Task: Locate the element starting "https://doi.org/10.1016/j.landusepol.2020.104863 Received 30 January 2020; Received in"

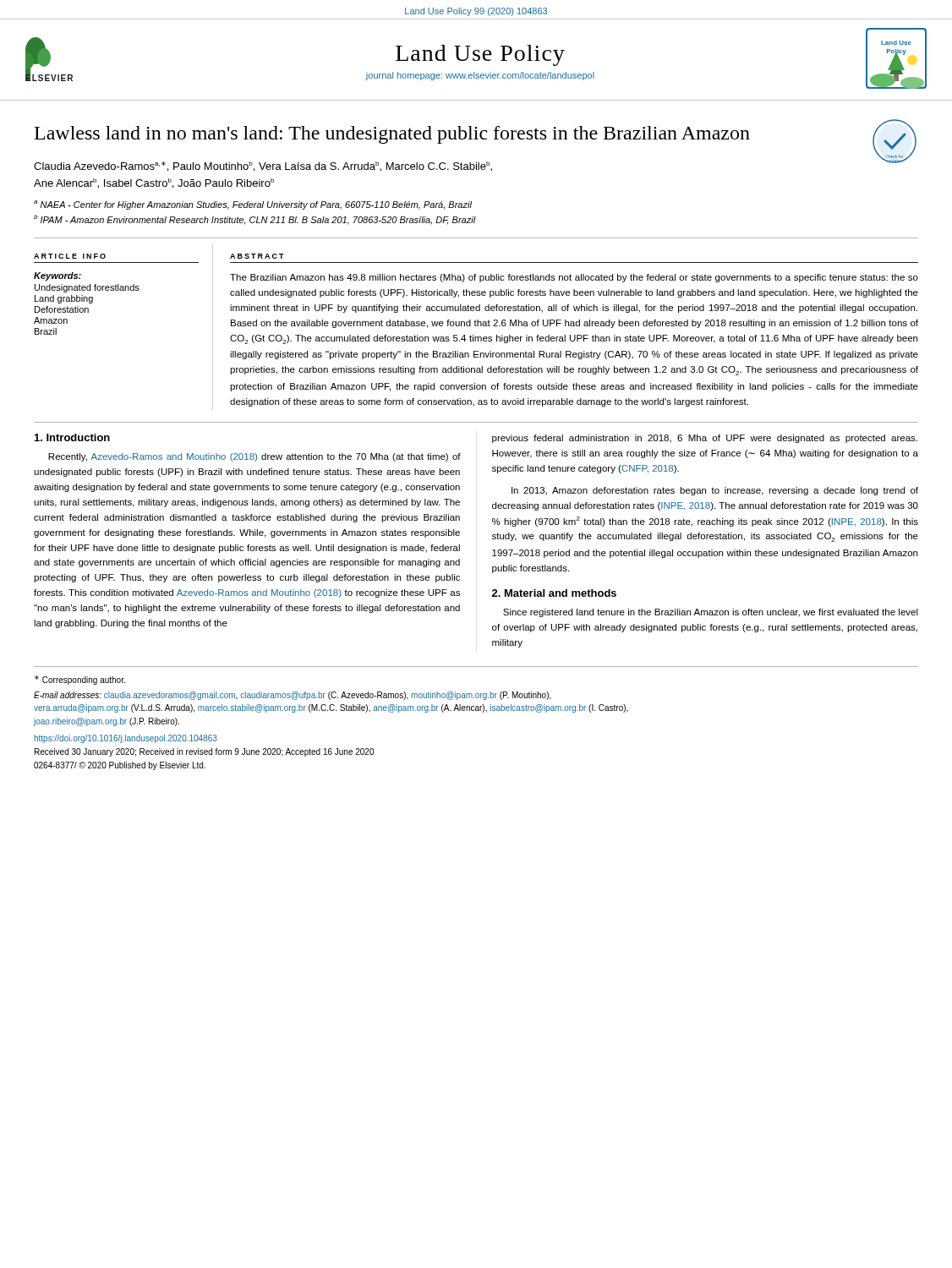Action: pos(204,752)
